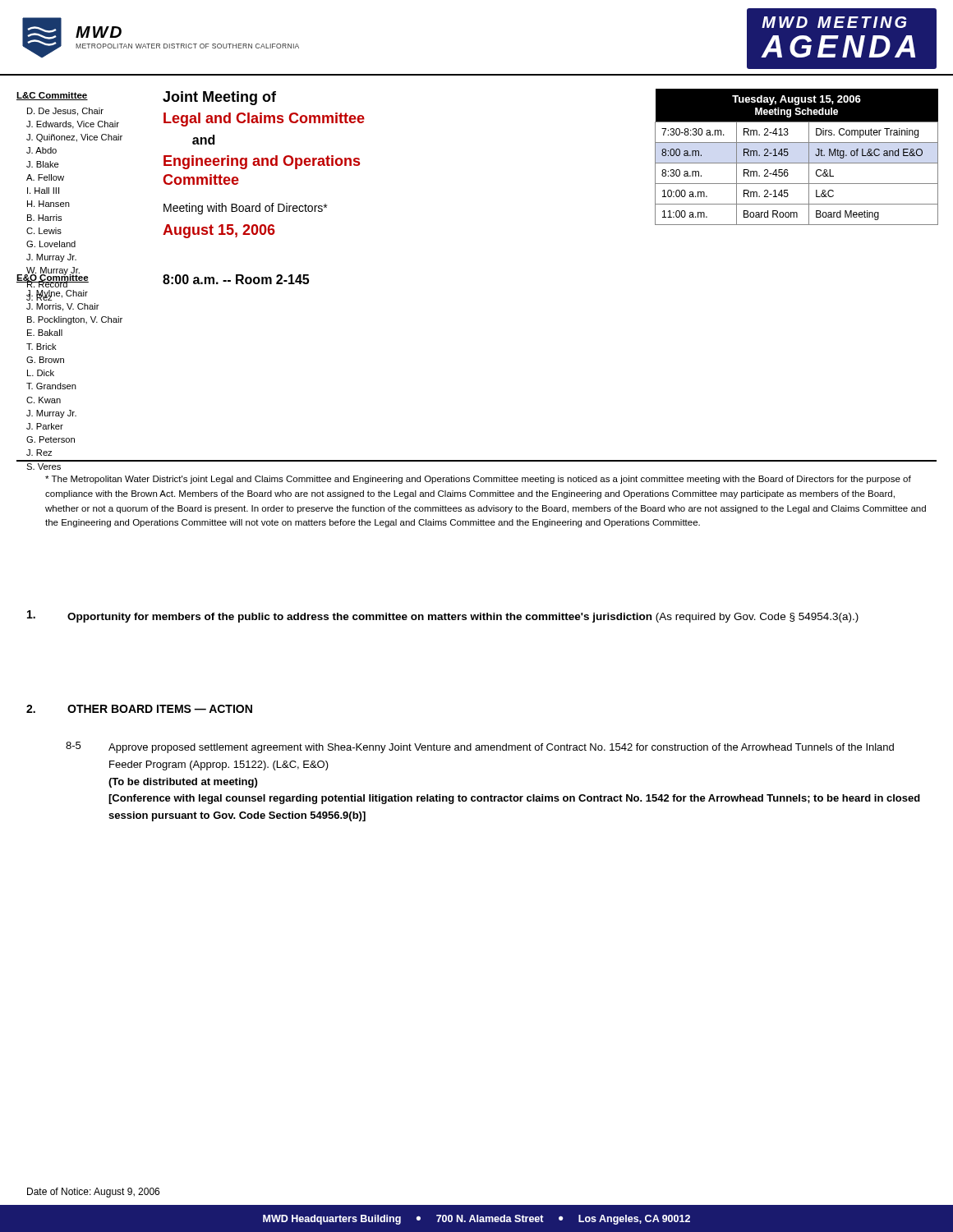Click on the region starting "2. OTHER BOARD ITEMS — ACTION"

pos(139,709)
